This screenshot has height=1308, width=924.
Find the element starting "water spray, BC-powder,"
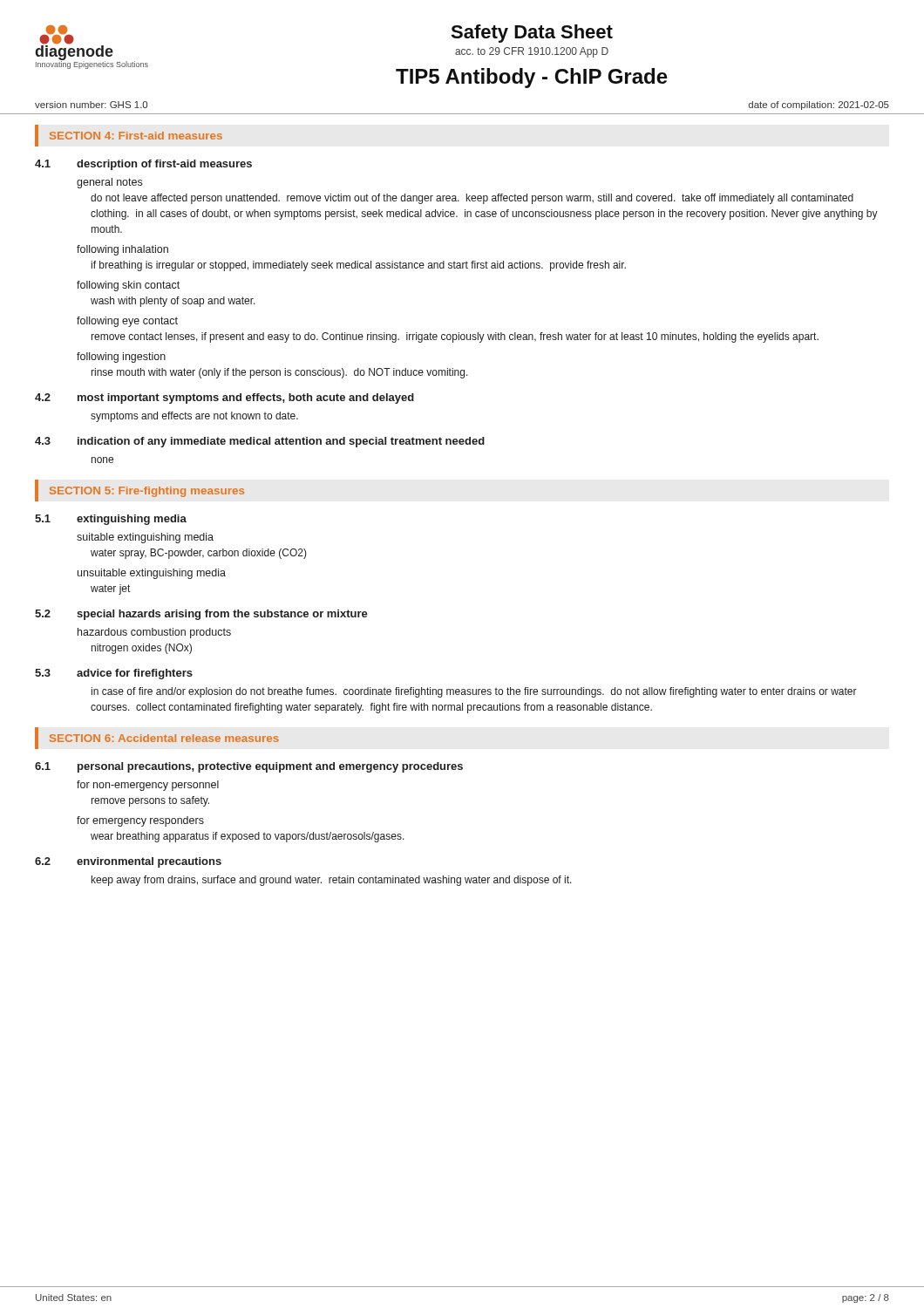click(x=199, y=553)
